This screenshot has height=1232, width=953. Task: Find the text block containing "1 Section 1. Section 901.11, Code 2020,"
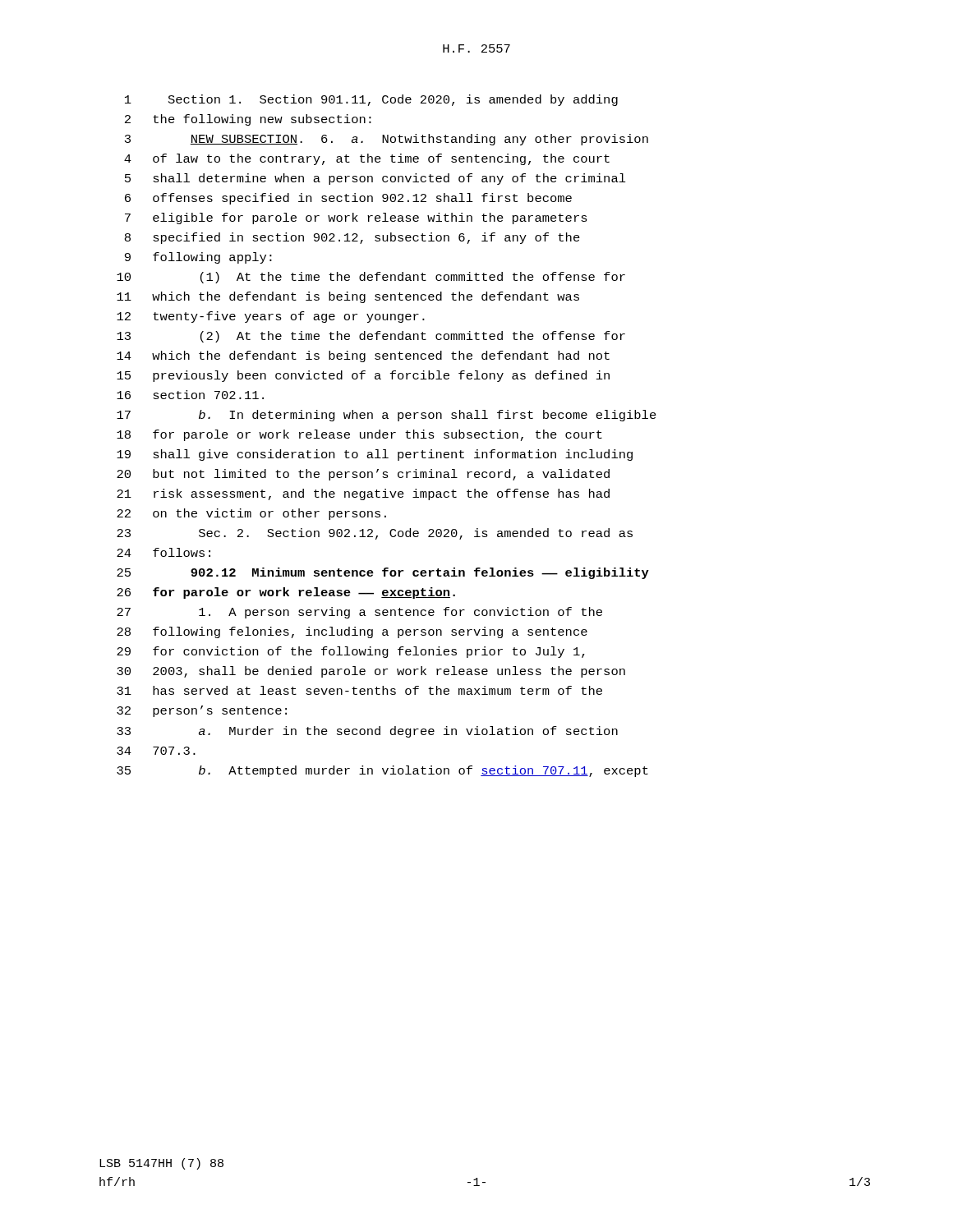pyautogui.click(x=485, y=436)
